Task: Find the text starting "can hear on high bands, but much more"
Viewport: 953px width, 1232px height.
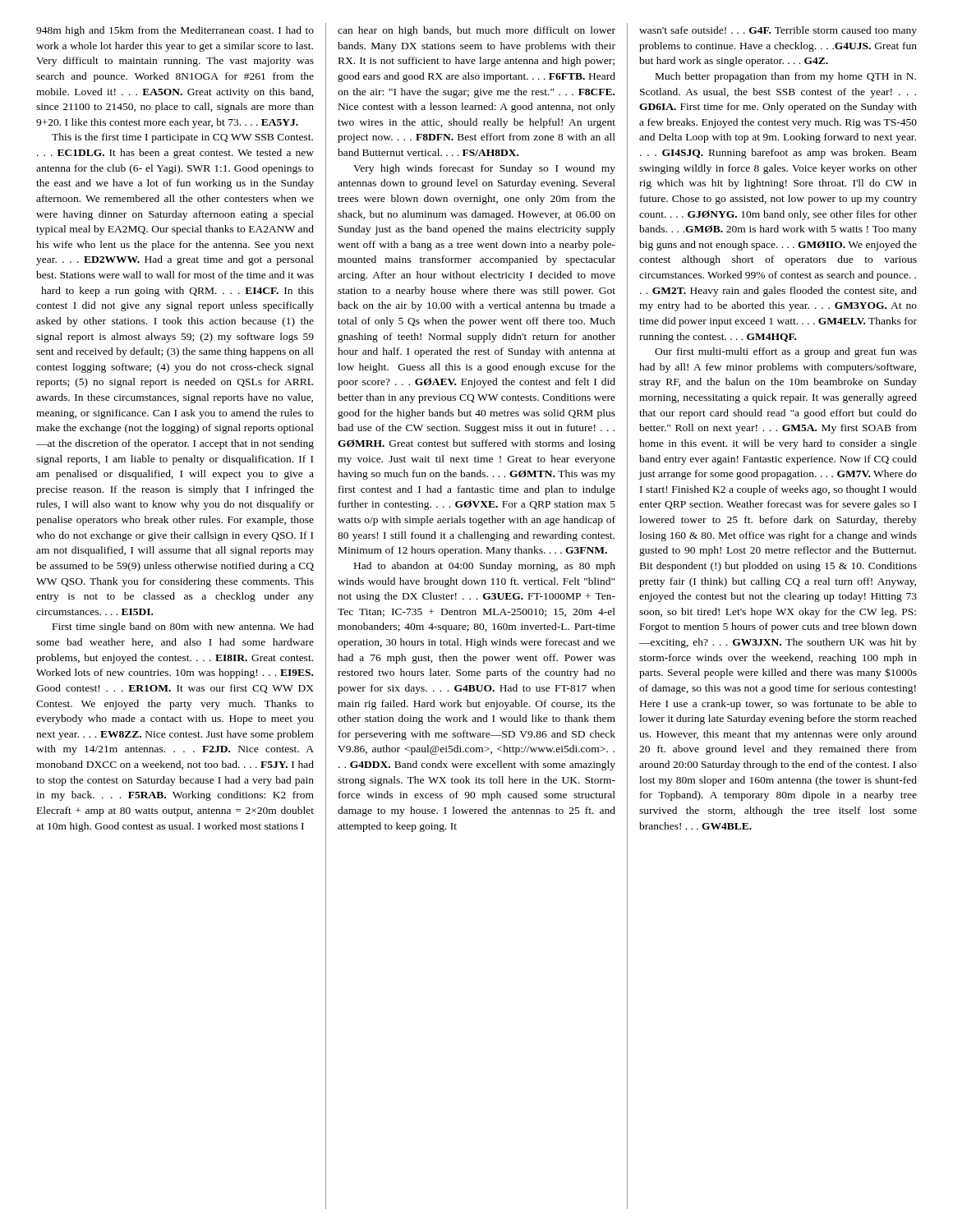Action: click(x=476, y=428)
